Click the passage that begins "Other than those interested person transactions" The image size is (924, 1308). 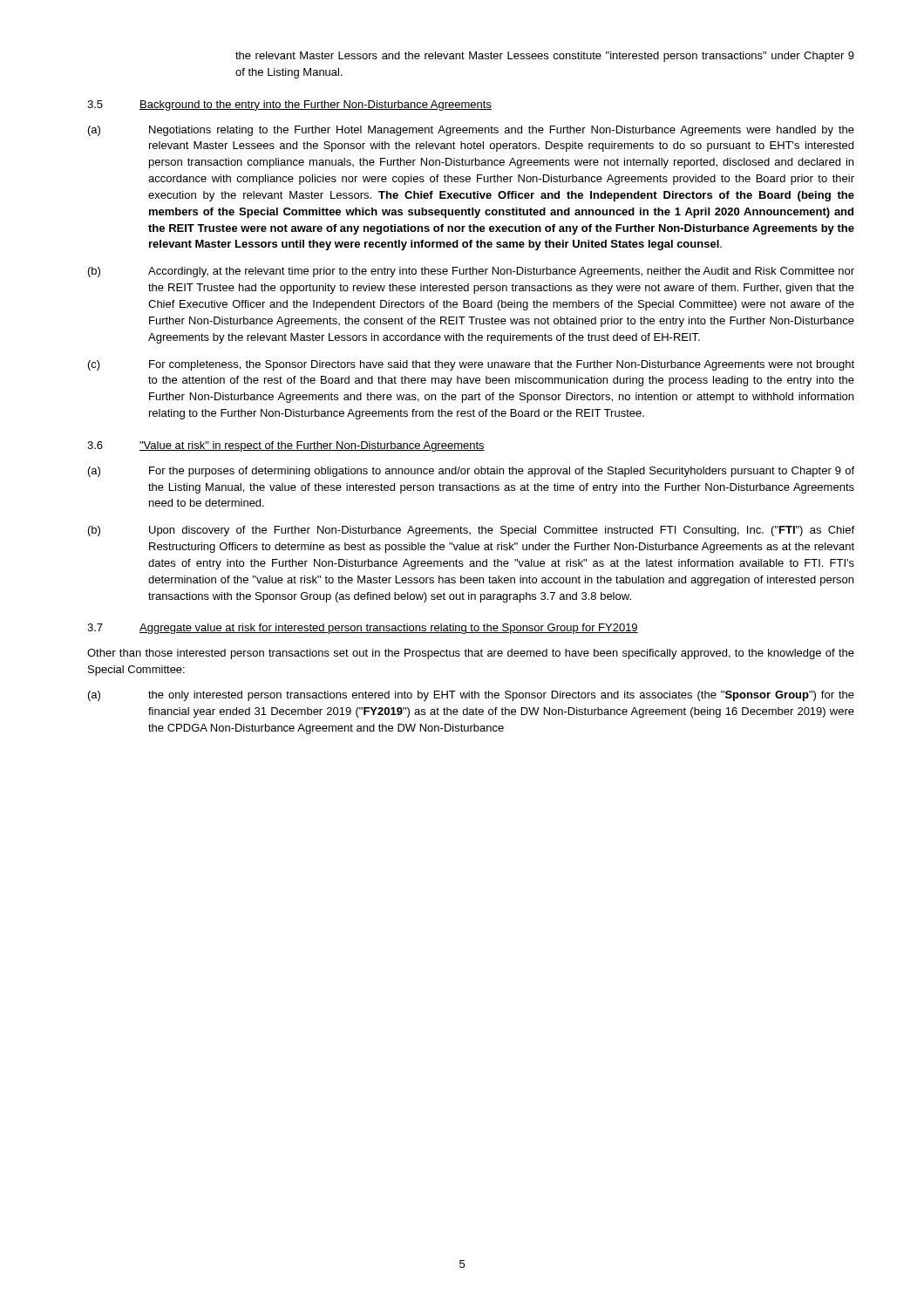pyautogui.click(x=471, y=661)
